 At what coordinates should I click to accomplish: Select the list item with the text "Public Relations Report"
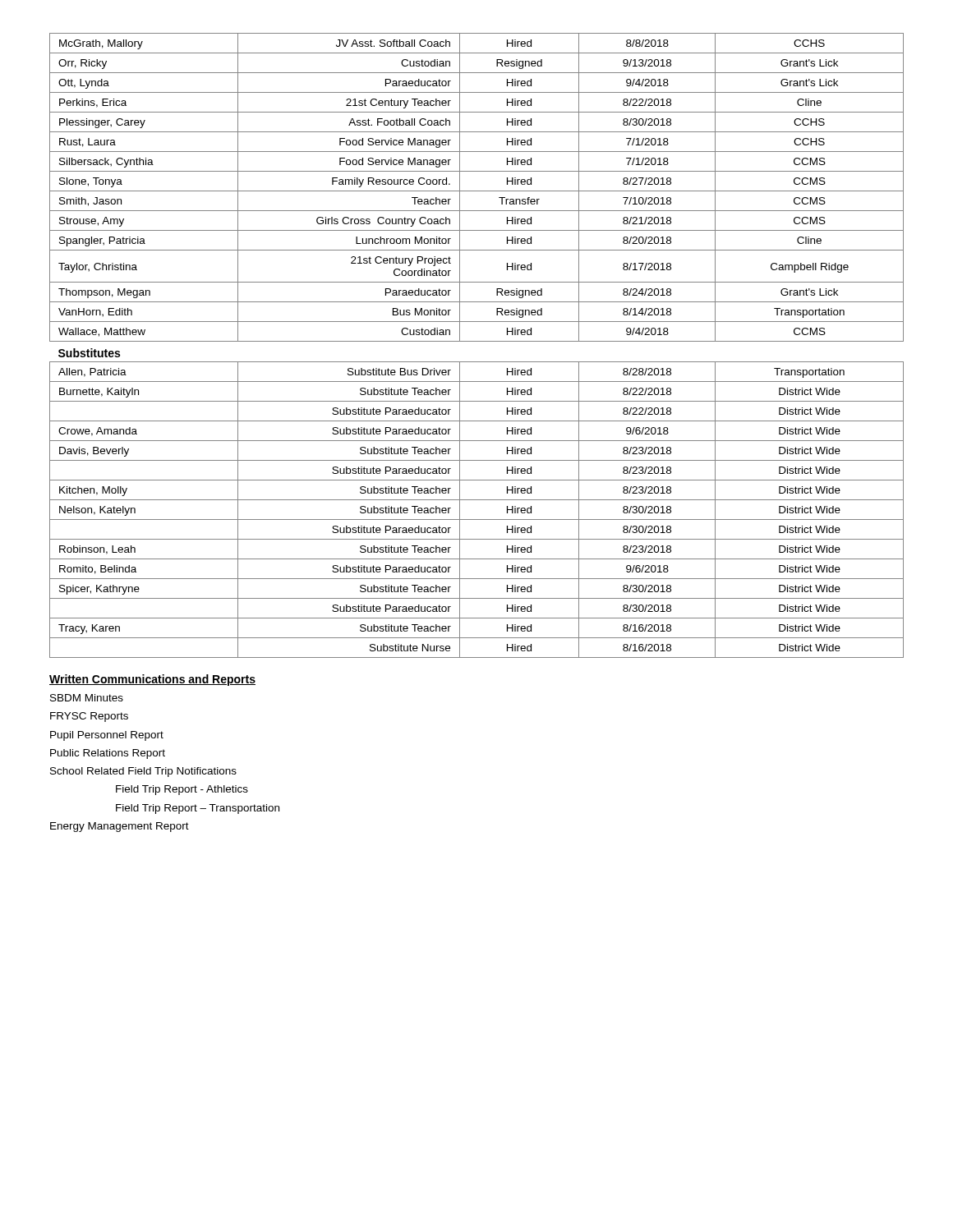[107, 753]
